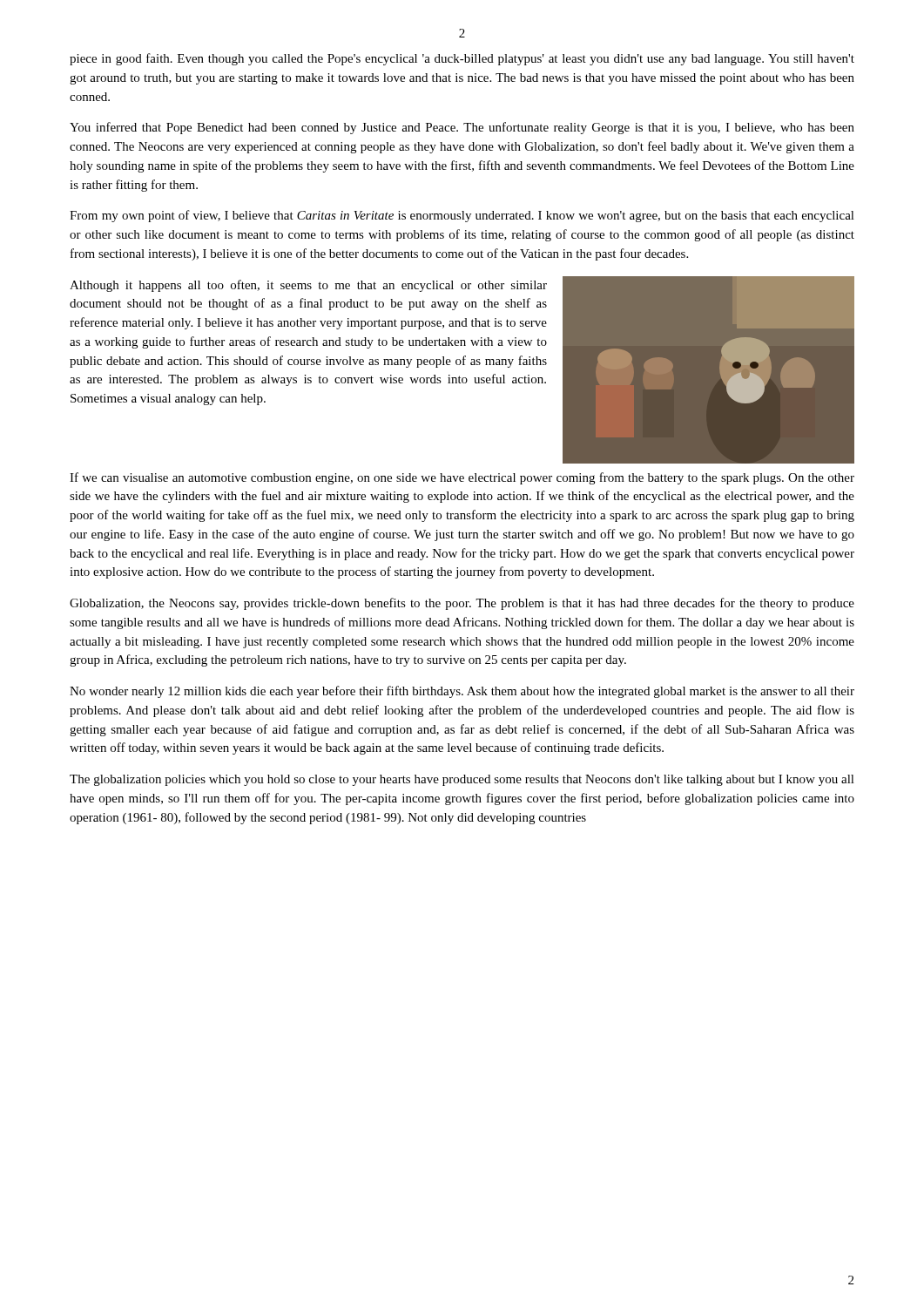The image size is (924, 1307).
Task: Where is the passage that starts "If we can"?
Action: click(462, 524)
